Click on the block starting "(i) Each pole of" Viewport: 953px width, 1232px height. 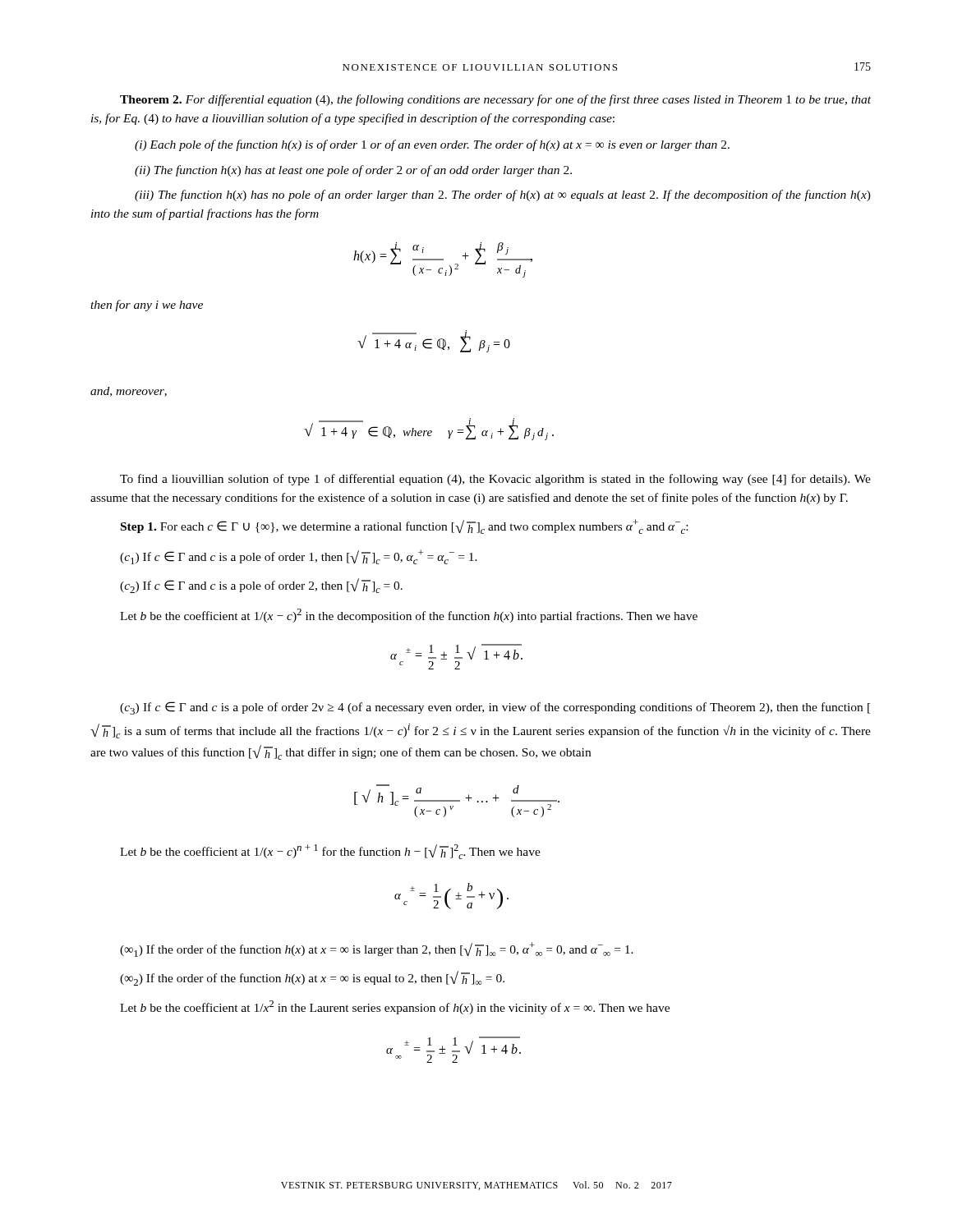click(481, 145)
